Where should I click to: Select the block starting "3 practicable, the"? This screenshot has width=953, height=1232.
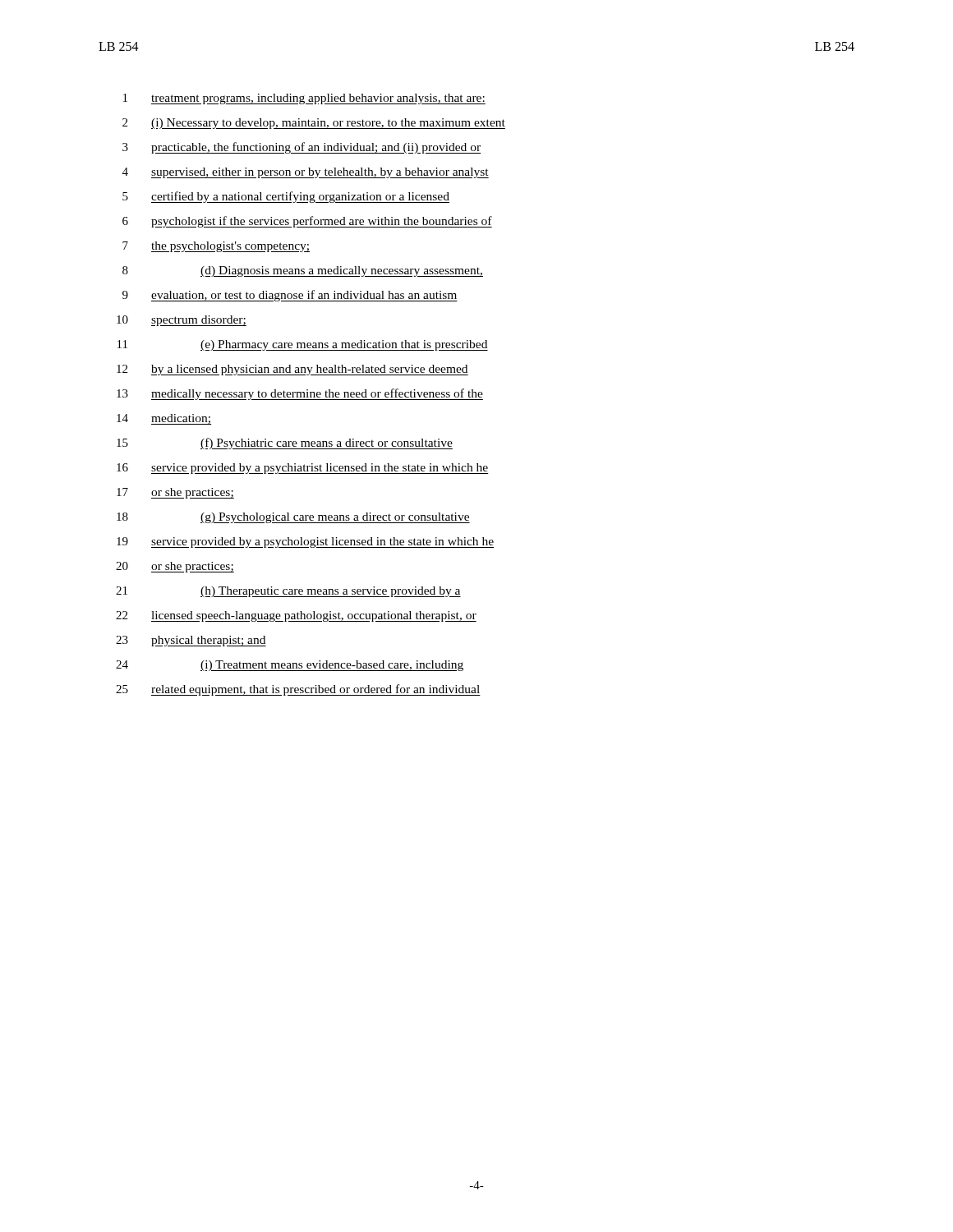[x=476, y=147]
